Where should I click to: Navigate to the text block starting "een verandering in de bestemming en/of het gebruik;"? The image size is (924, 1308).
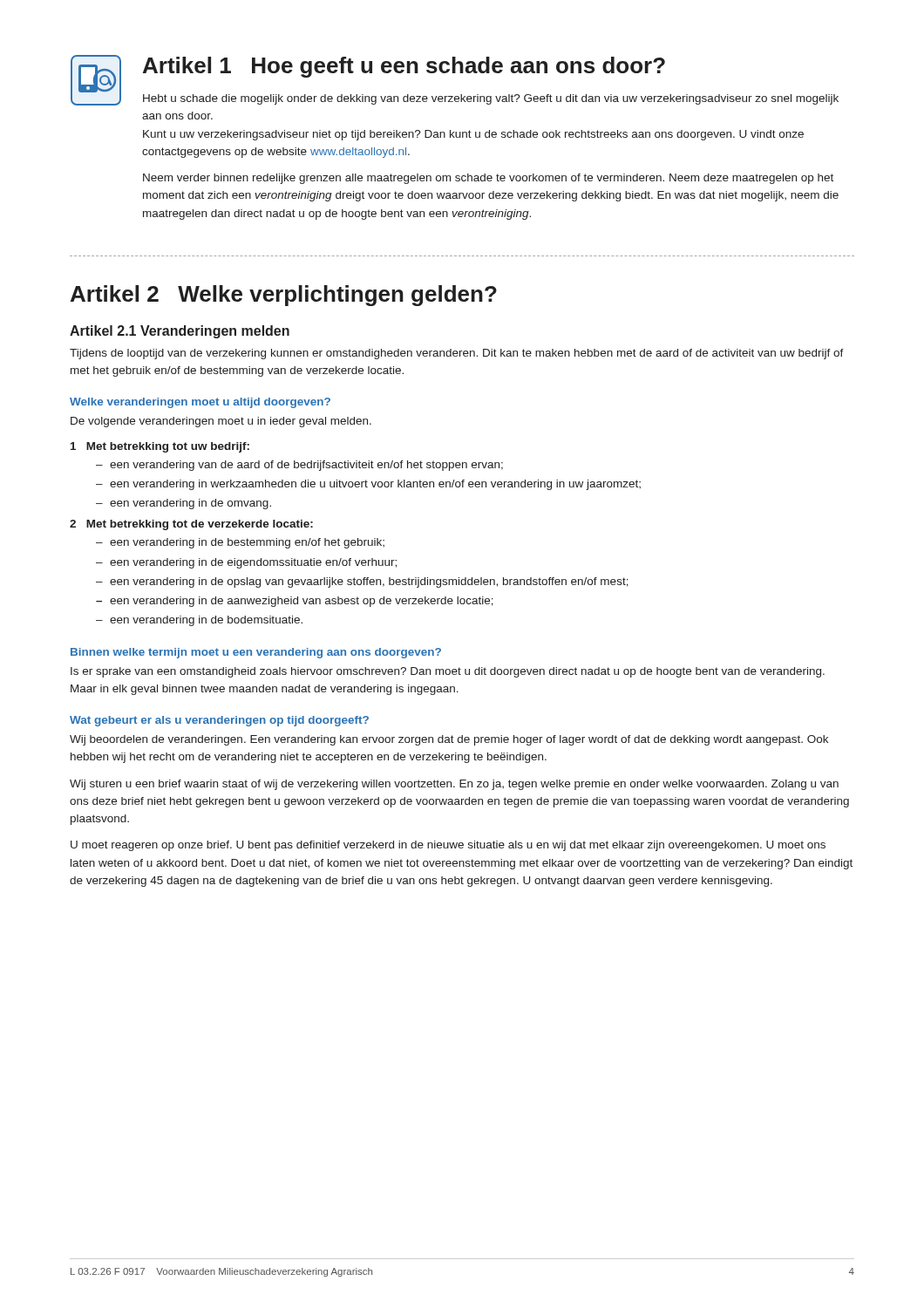tap(248, 542)
